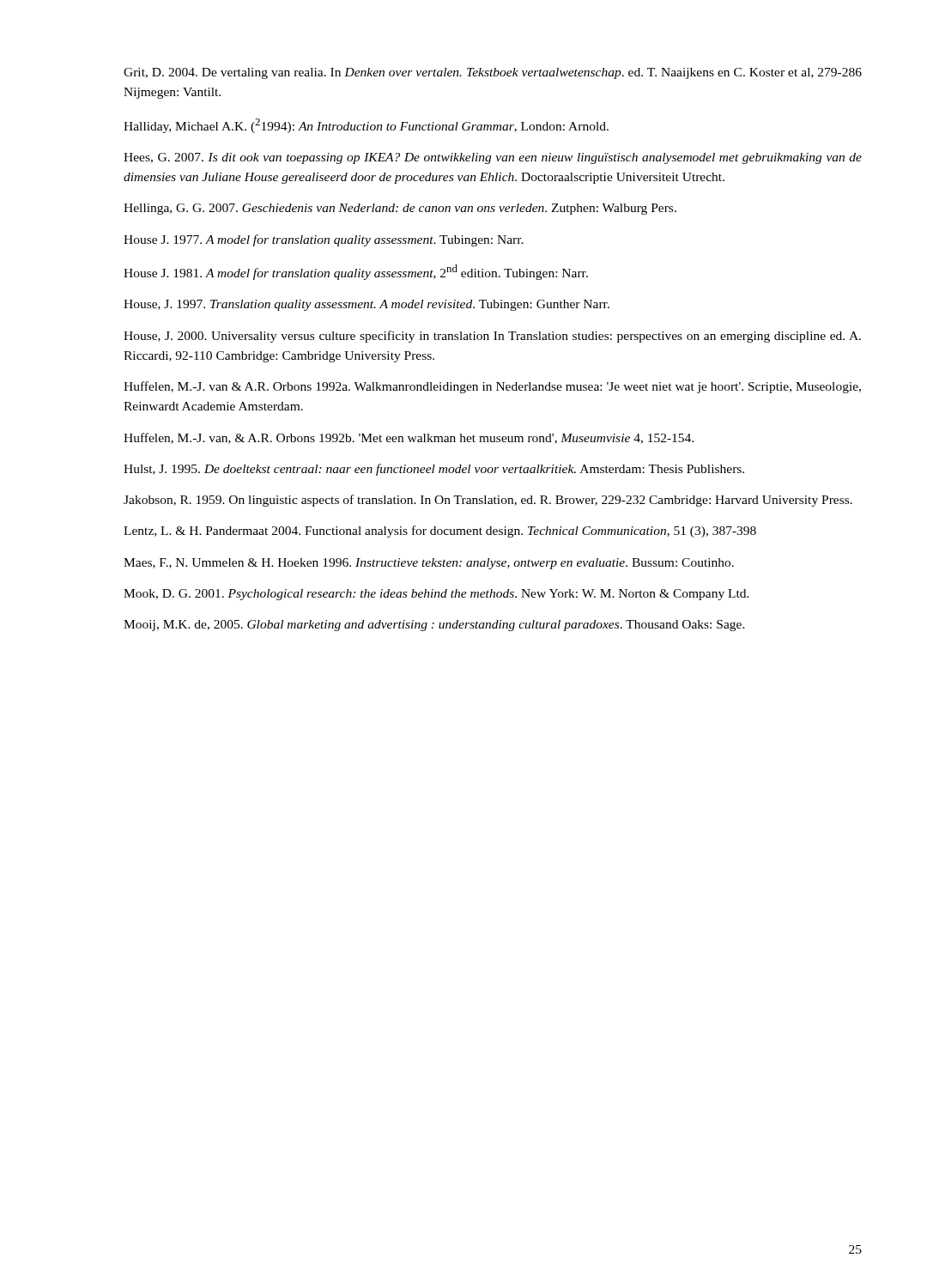The height and width of the screenshot is (1288, 939).
Task: Click on the list item containing "Grit, D. 2004. De"
Action: (x=477, y=82)
